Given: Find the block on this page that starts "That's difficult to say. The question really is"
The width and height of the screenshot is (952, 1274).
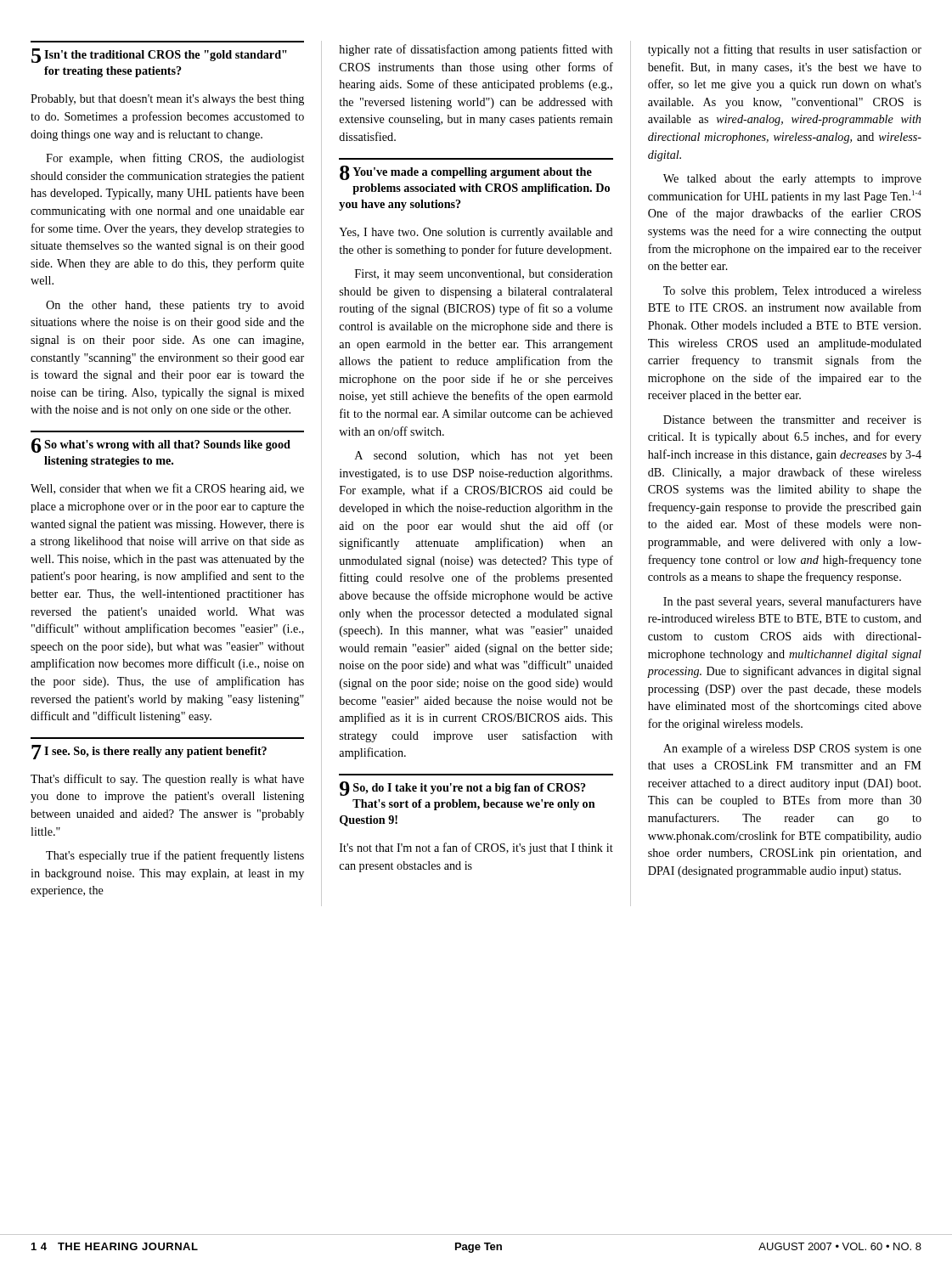Looking at the screenshot, I should [167, 780].
